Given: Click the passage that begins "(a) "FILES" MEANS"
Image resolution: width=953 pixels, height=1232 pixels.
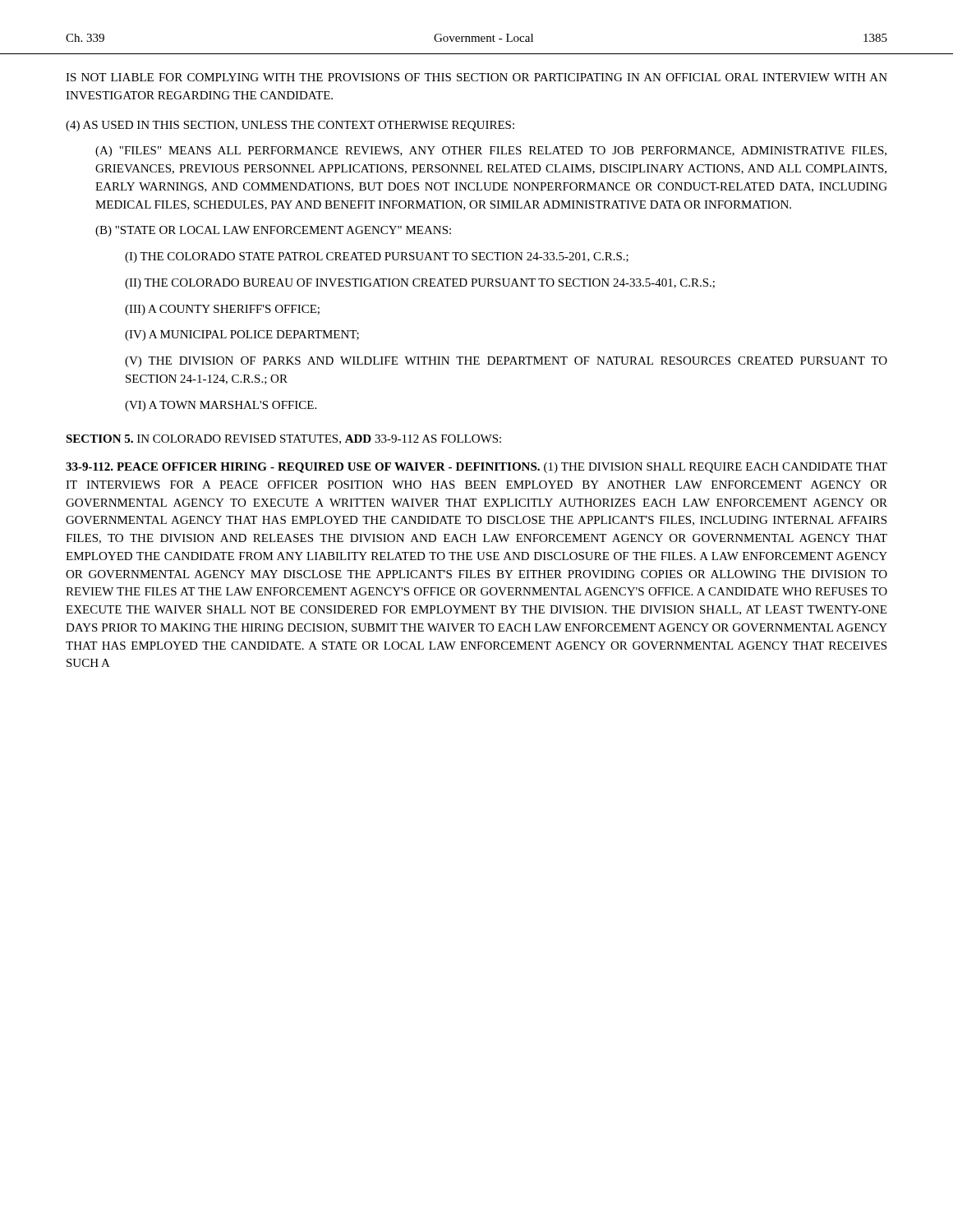Looking at the screenshot, I should 491,177.
